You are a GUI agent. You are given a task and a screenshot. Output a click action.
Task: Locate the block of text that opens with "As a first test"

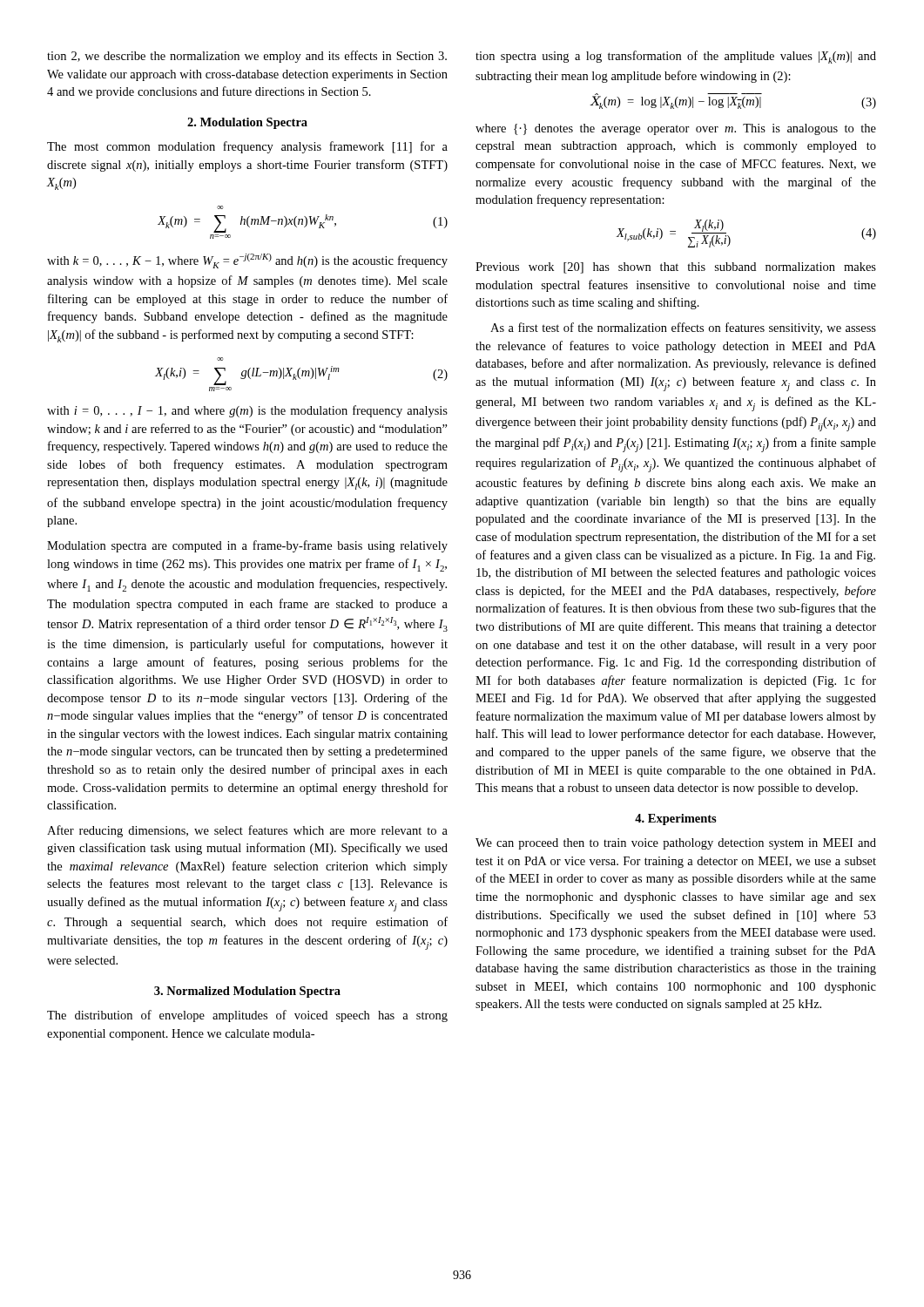pyautogui.click(x=676, y=558)
